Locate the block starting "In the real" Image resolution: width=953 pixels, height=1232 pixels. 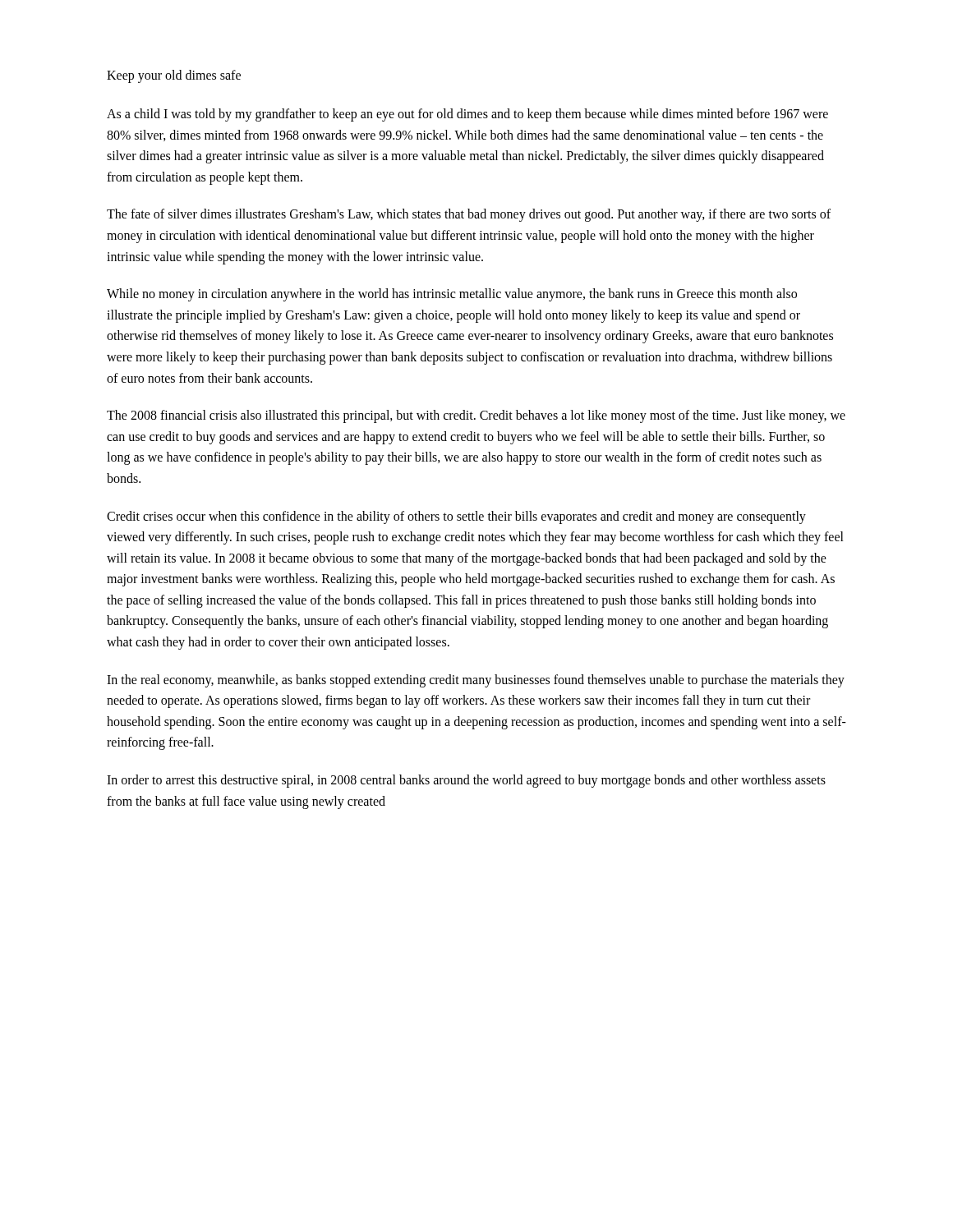[476, 711]
